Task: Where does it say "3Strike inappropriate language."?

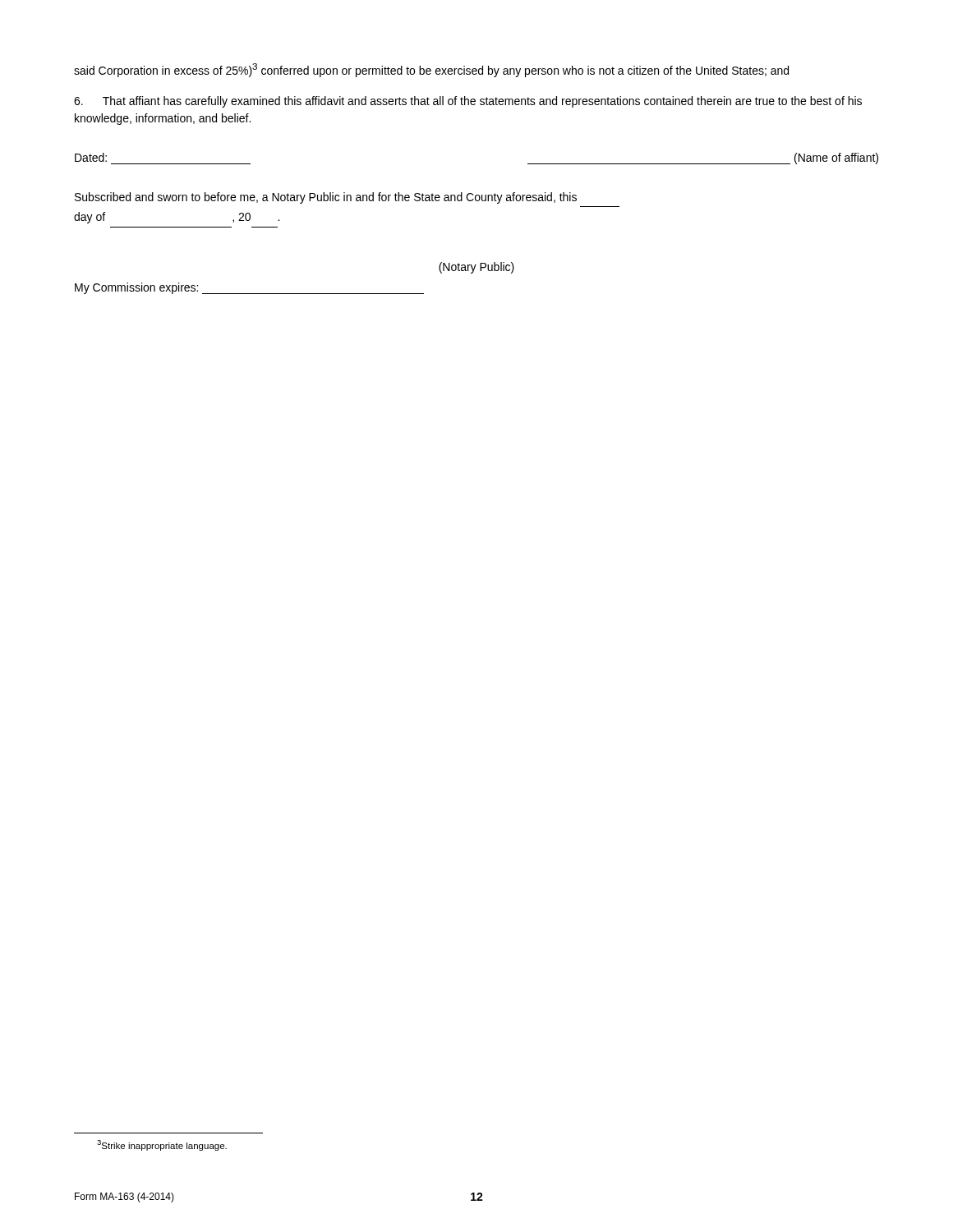Action: (x=168, y=1145)
